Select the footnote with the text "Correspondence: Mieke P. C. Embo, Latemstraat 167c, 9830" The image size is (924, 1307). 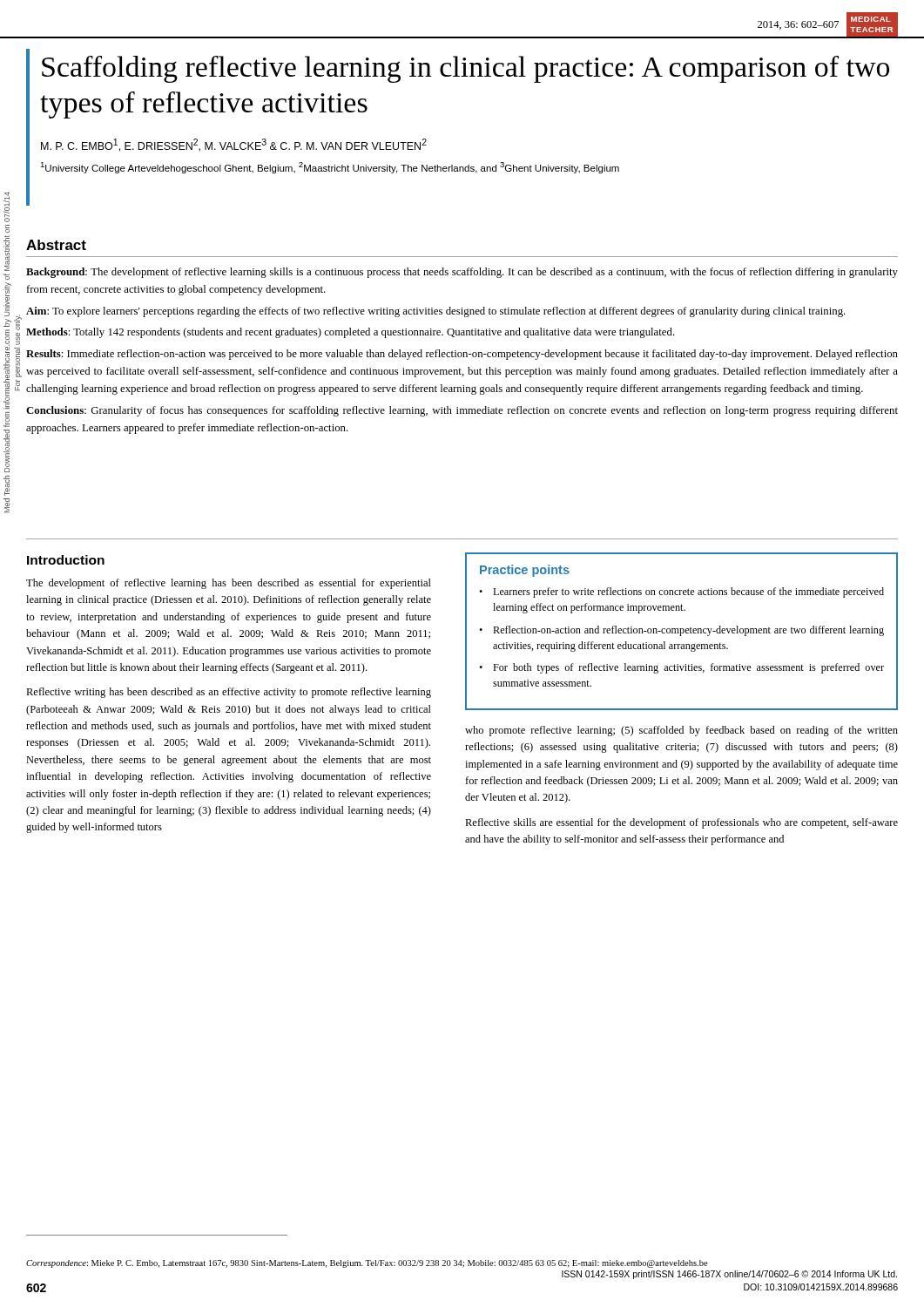[x=367, y=1263]
